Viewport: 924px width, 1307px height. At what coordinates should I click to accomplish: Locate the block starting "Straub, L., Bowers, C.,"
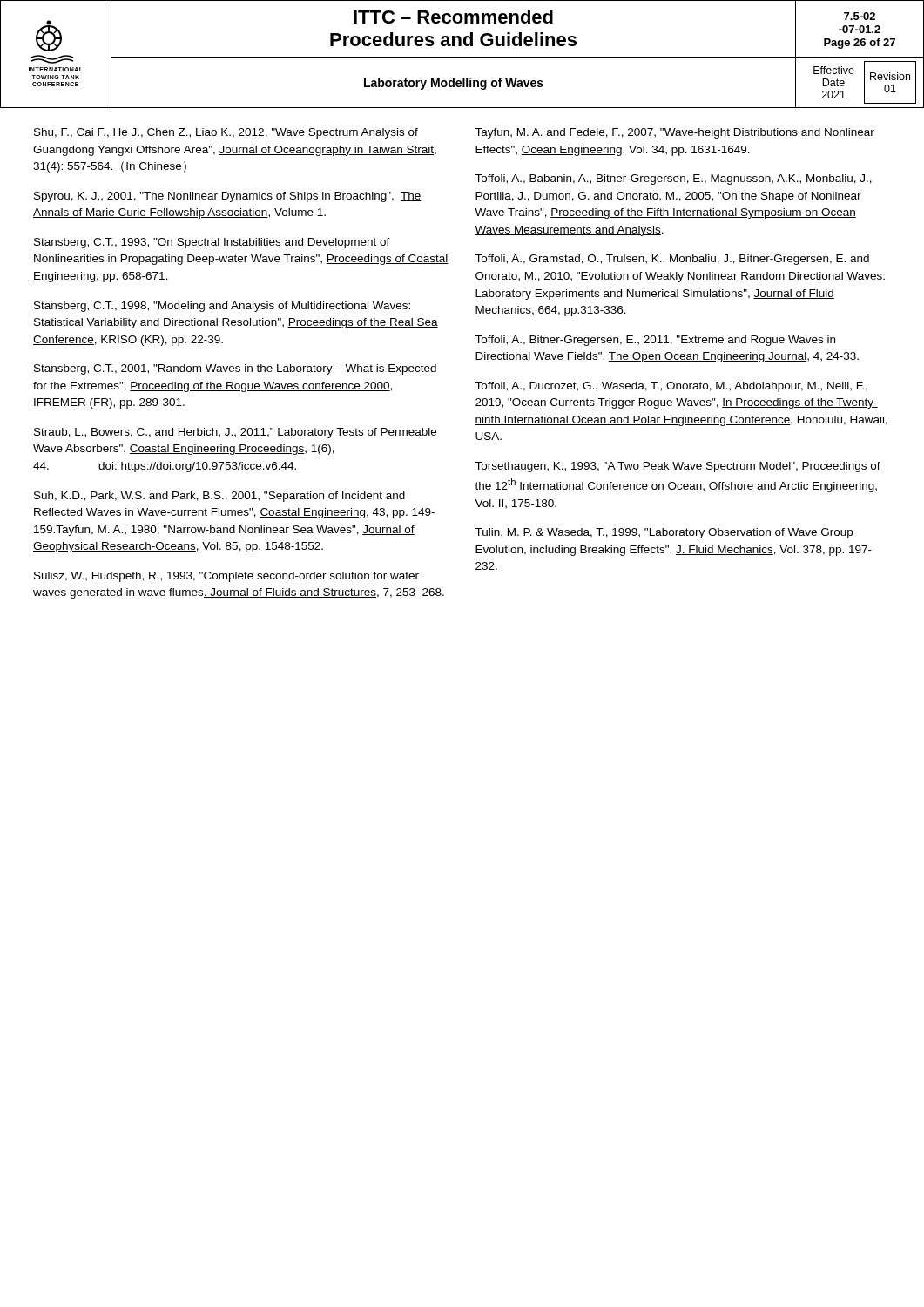click(235, 449)
